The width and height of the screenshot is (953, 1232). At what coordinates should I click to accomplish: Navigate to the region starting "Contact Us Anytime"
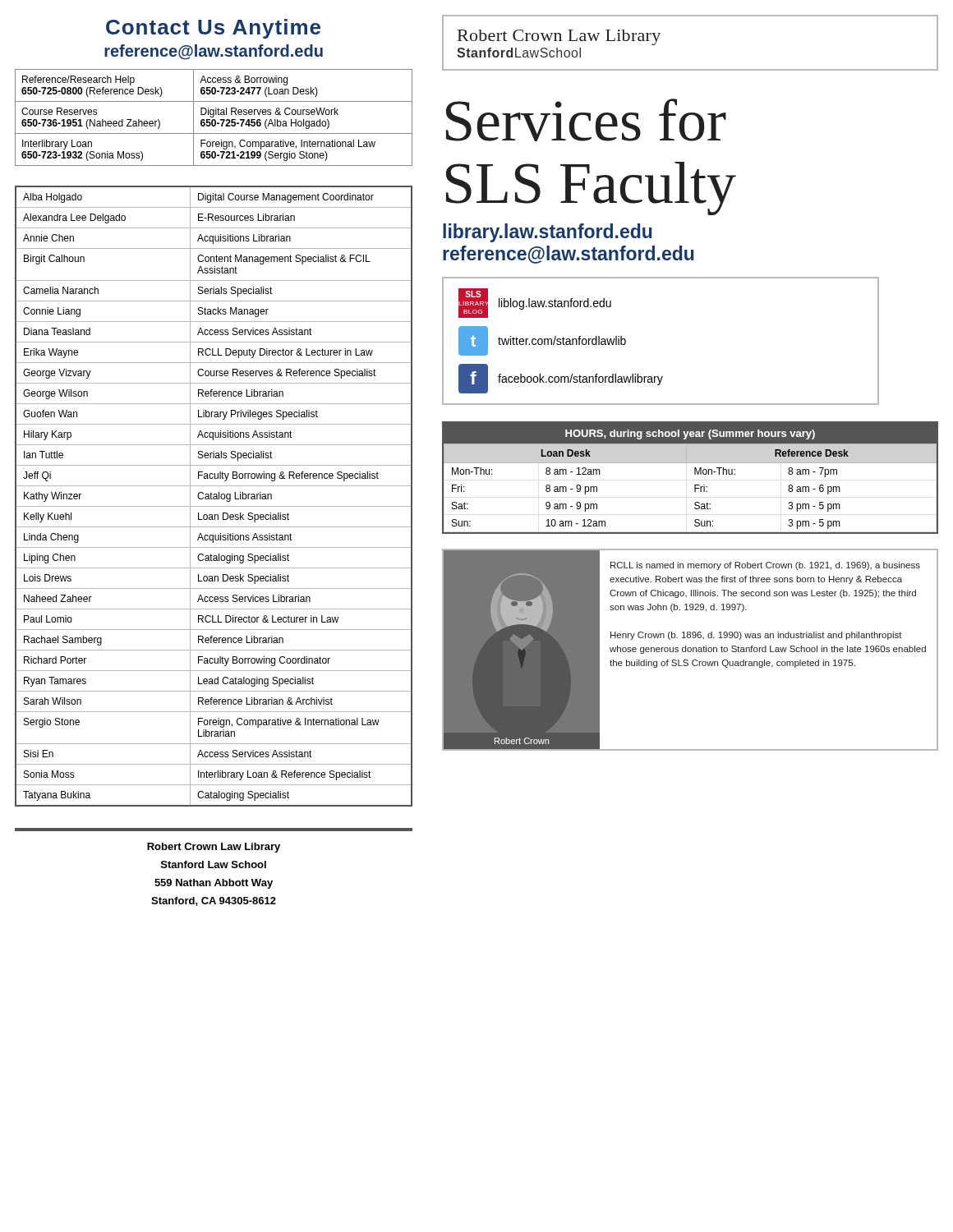pos(214,27)
